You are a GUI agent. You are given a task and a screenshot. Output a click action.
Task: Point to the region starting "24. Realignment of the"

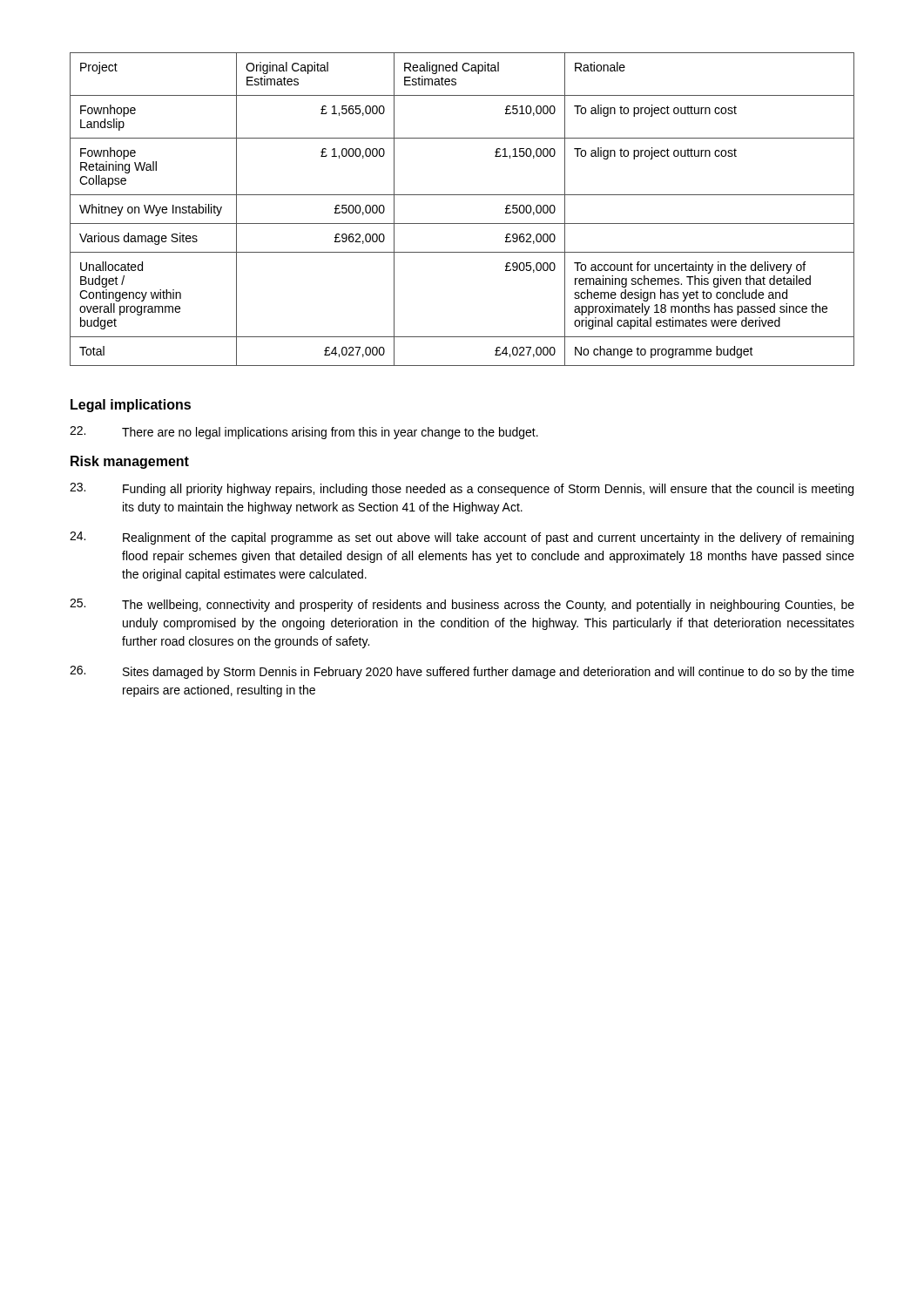point(462,556)
